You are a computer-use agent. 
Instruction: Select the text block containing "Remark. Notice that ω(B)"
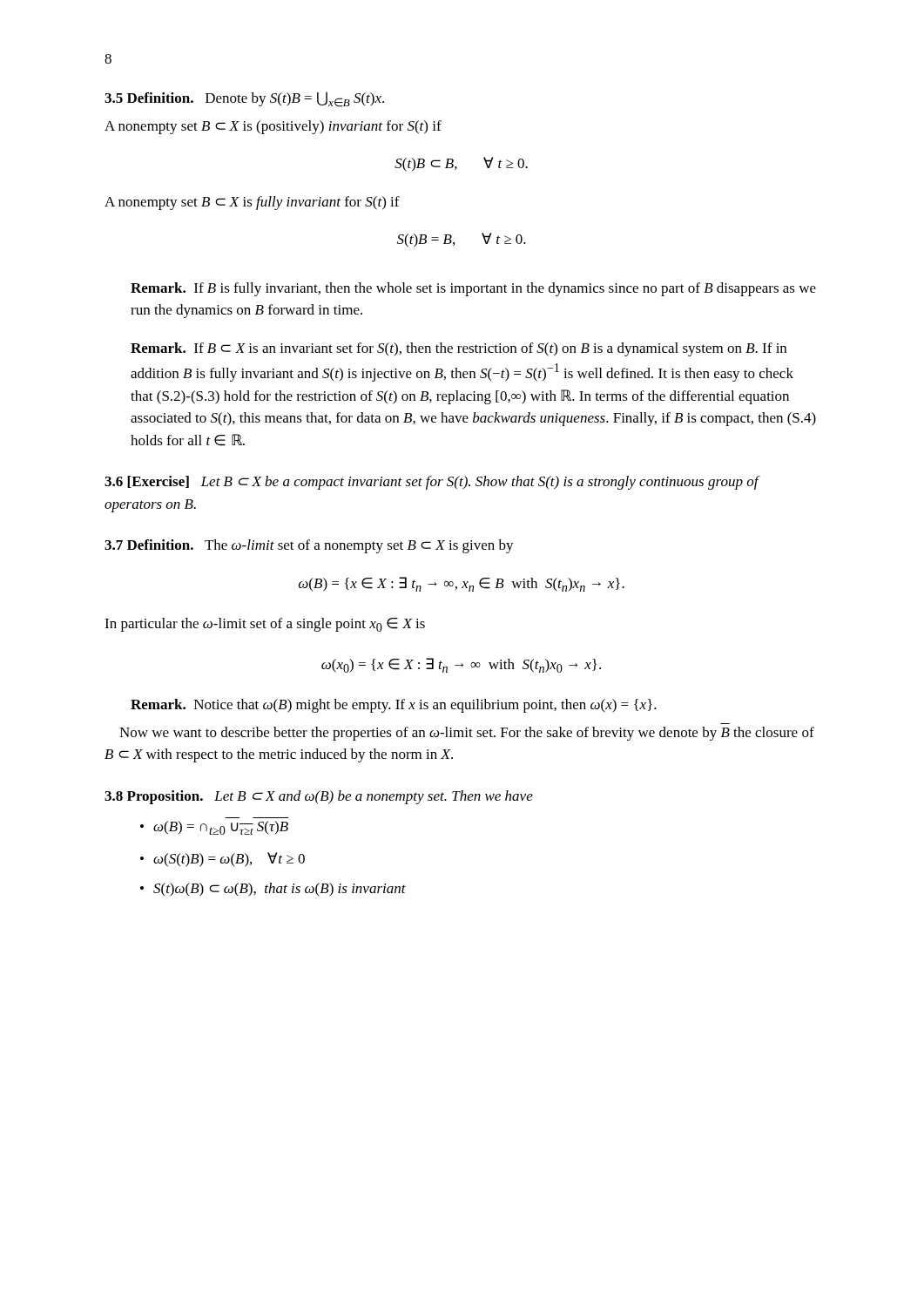[x=394, y=705]
